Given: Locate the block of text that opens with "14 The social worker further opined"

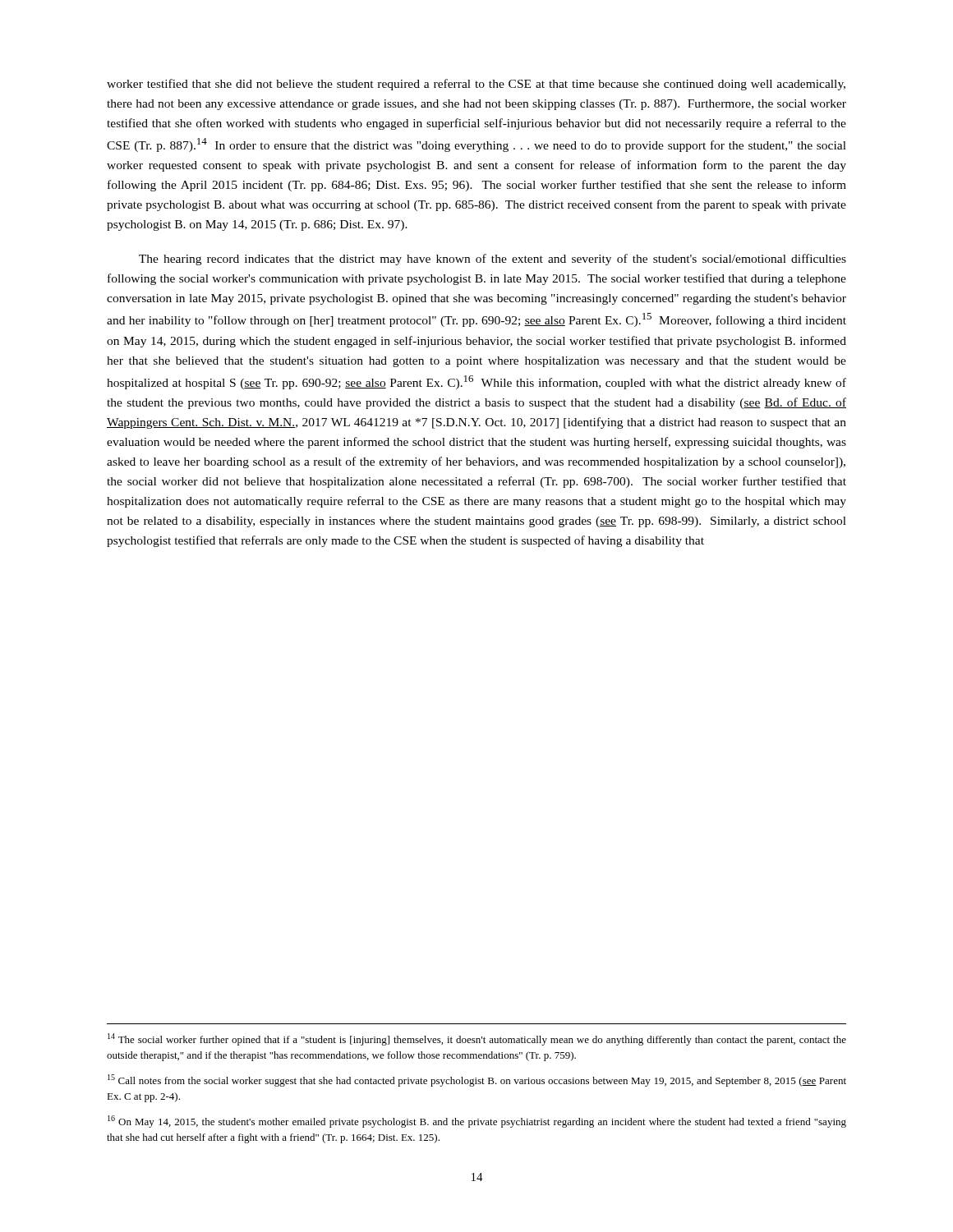Looking at the screenshot, I should [x=476, y=1046].
